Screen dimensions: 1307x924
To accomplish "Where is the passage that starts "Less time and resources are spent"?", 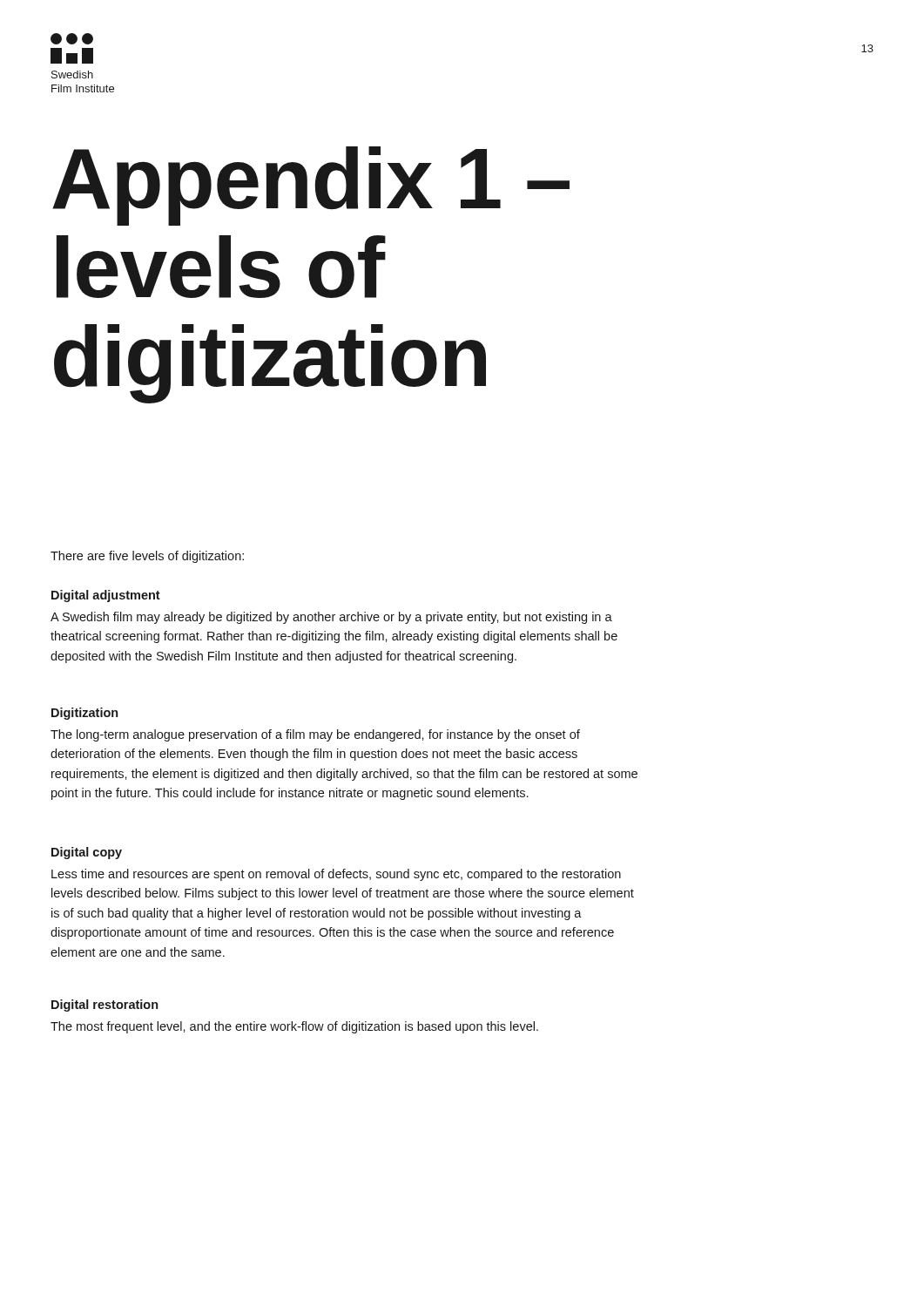I will (x=342, y=913).
